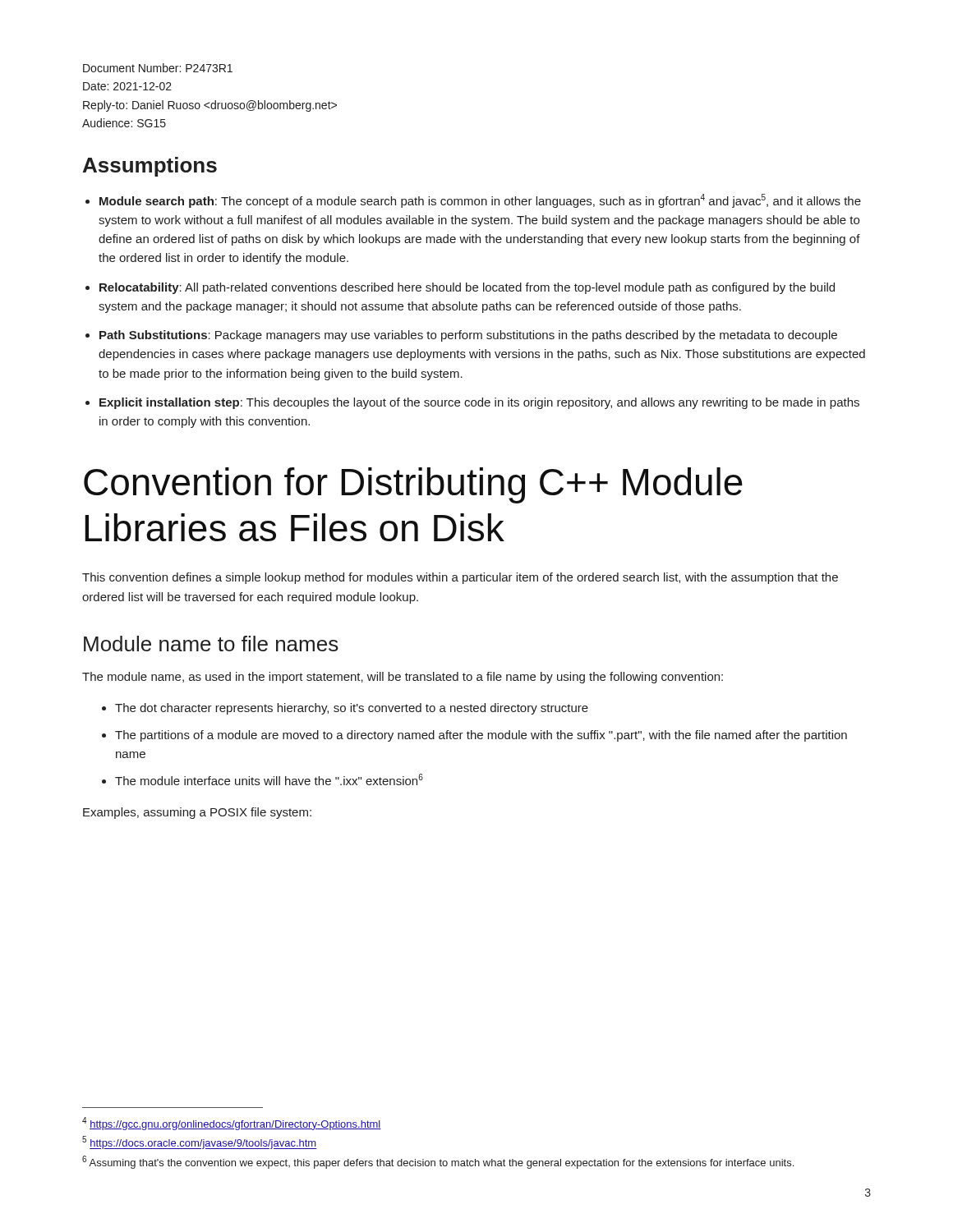Select the block starting "The module interface units will"

(269, 781)
